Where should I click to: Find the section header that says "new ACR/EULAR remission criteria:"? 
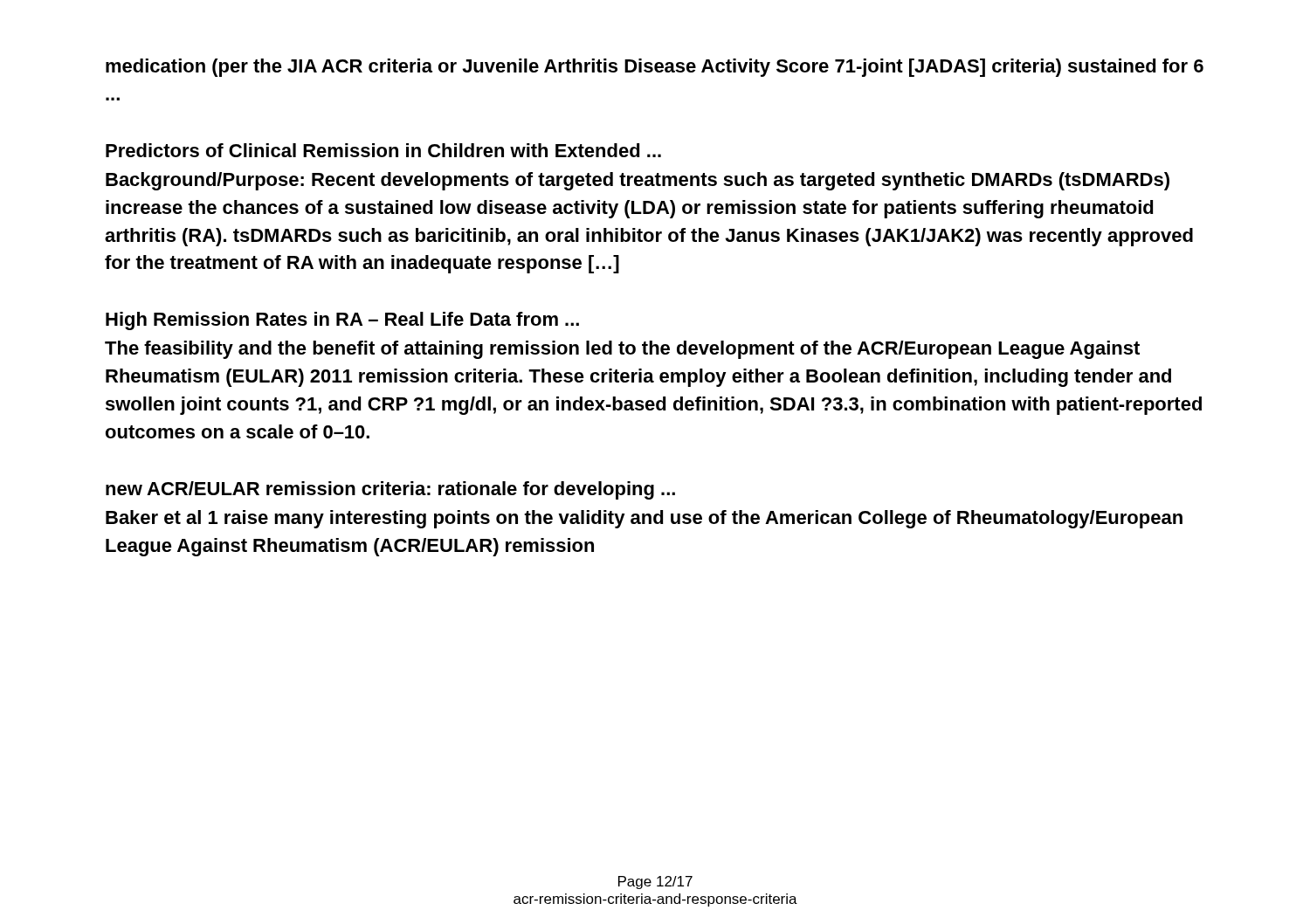391,489
